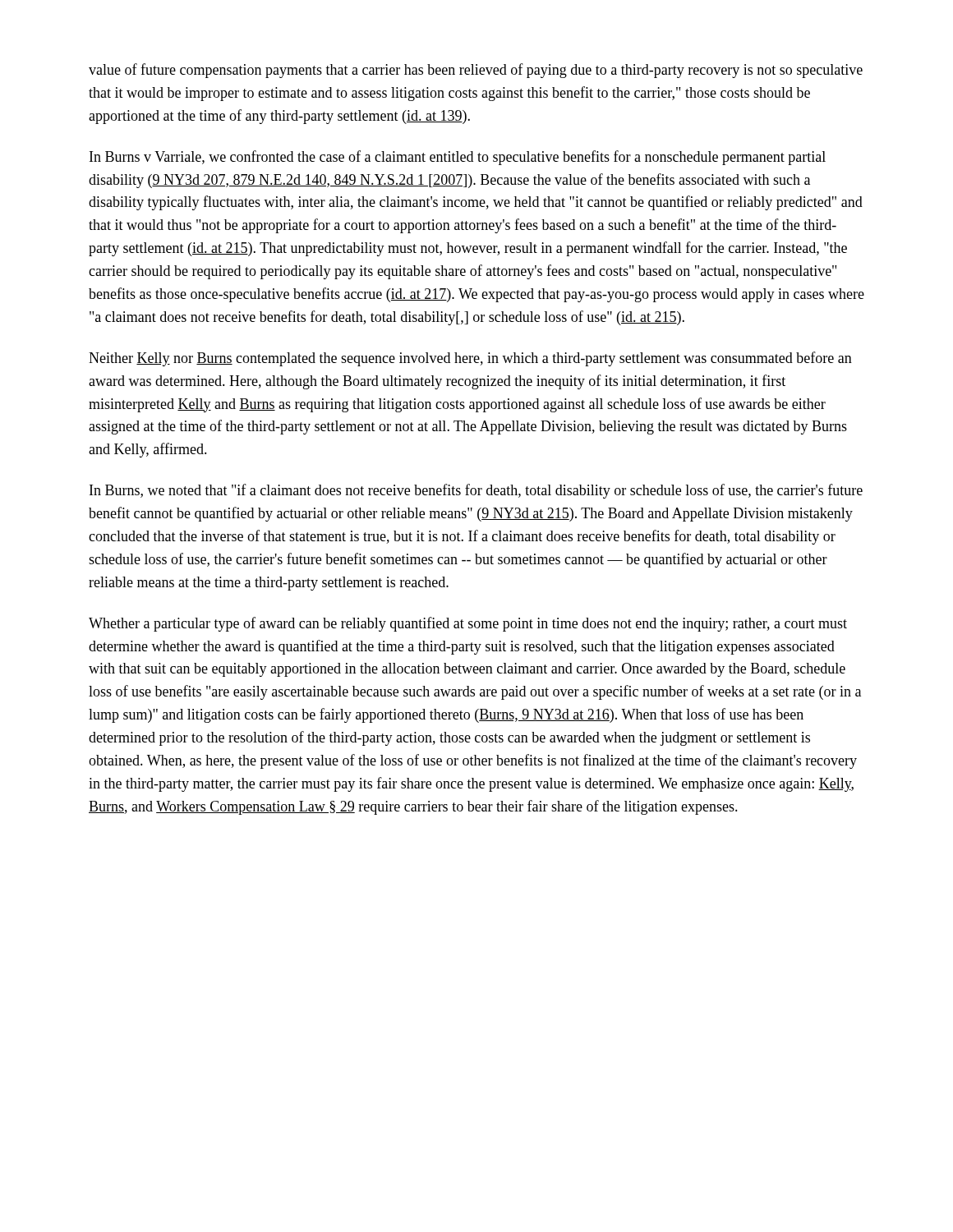
Task: Select the element starting "In Burns v Varriale, we confronted the"
Action: (476, 237)
